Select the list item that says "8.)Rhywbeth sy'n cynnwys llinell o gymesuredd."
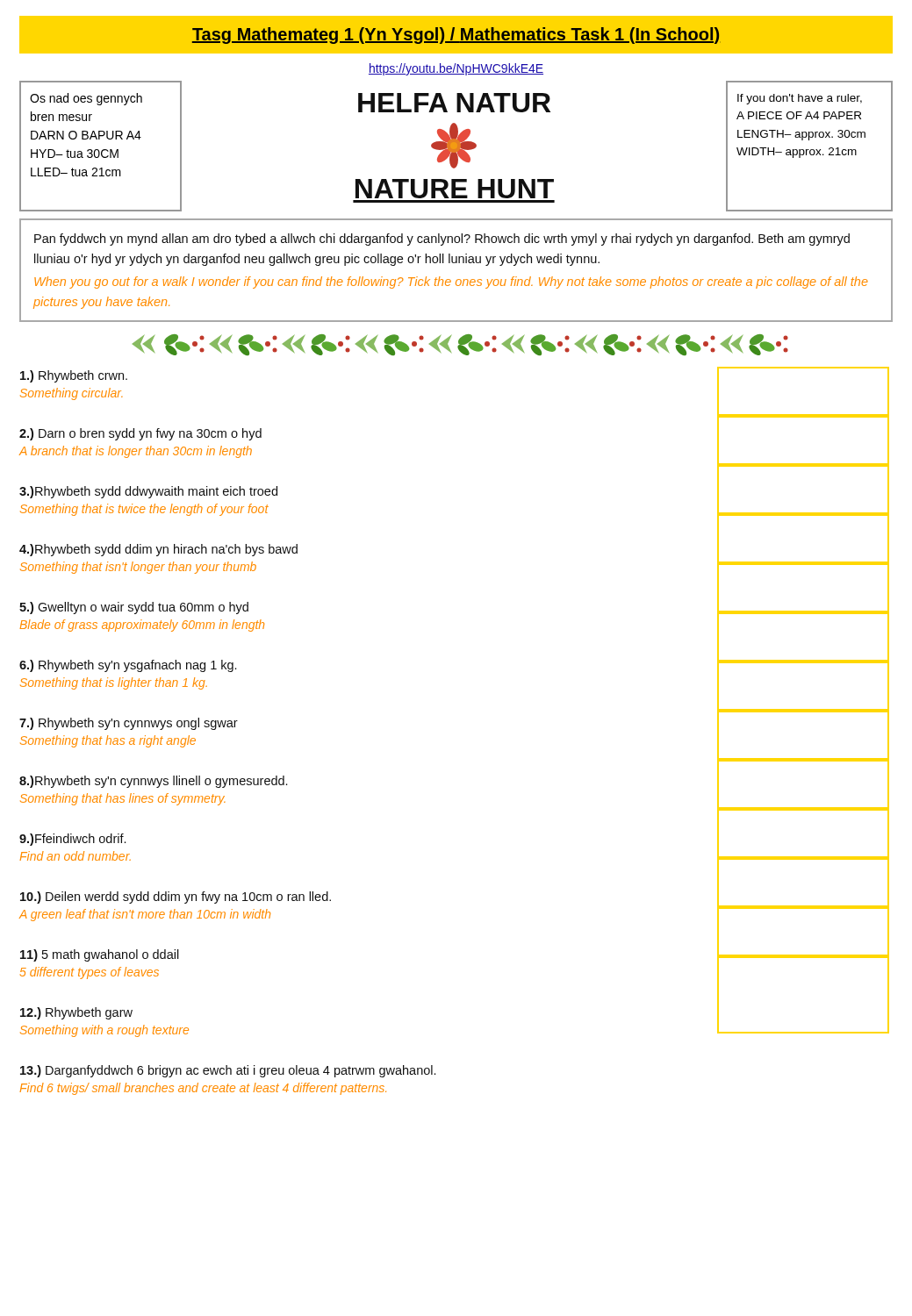Image resolution: width=912 pixels, height=1316 pixels. [153, 782]
